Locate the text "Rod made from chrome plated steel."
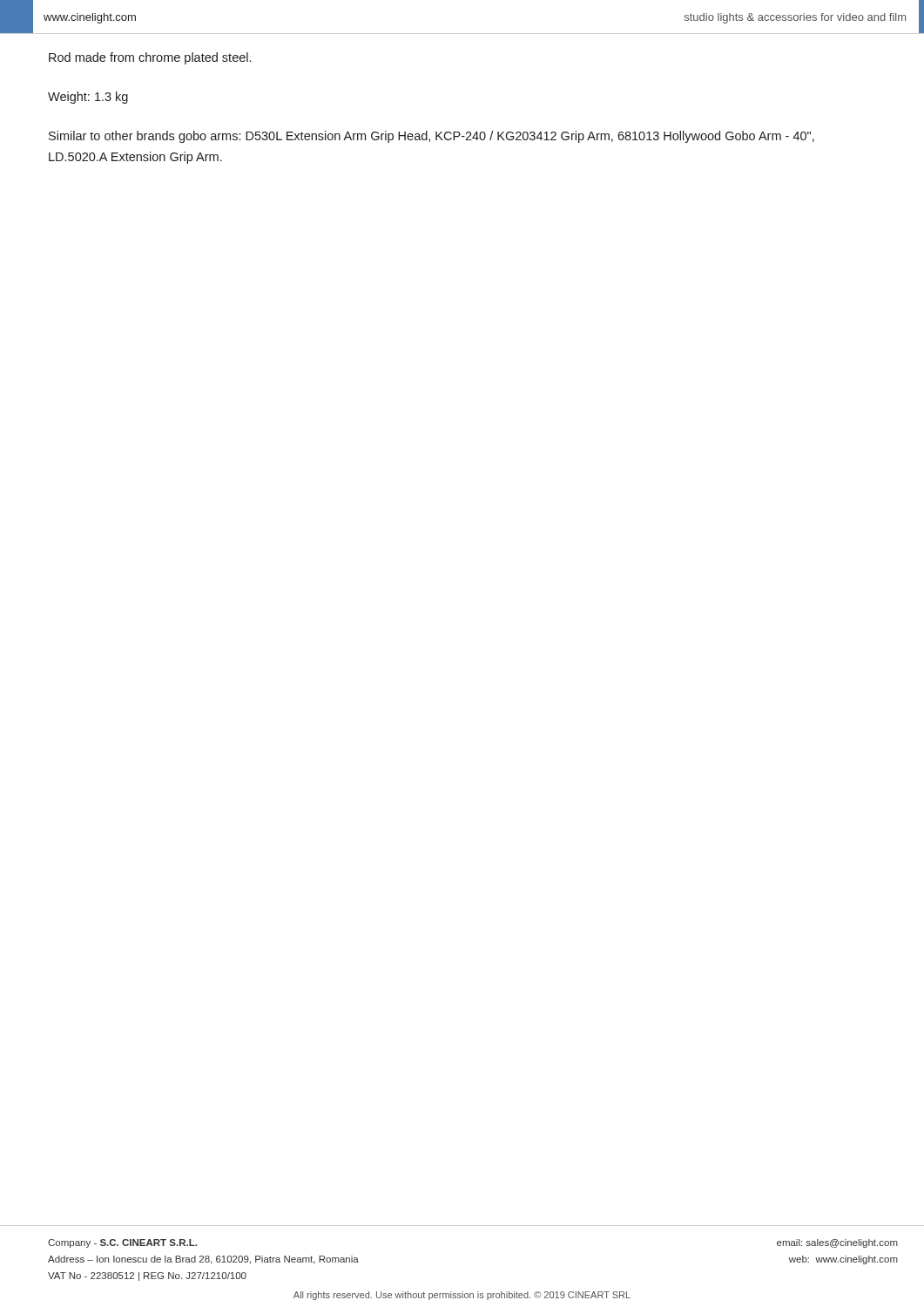This screenshot has height=1307, width=924. click(x=150, y=58)
